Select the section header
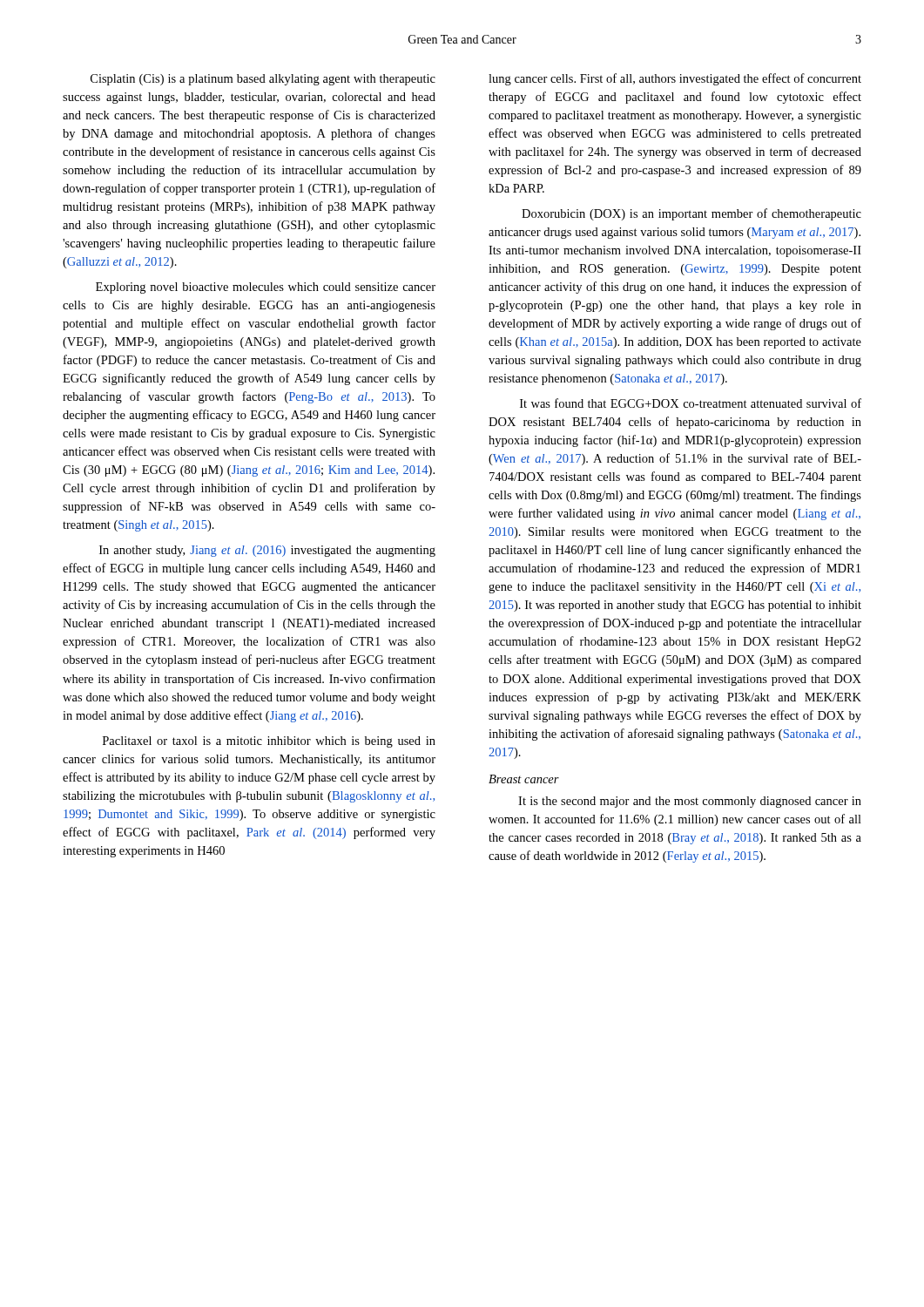Viewport: 924px width, 1307px height. [x=675, y=779]
